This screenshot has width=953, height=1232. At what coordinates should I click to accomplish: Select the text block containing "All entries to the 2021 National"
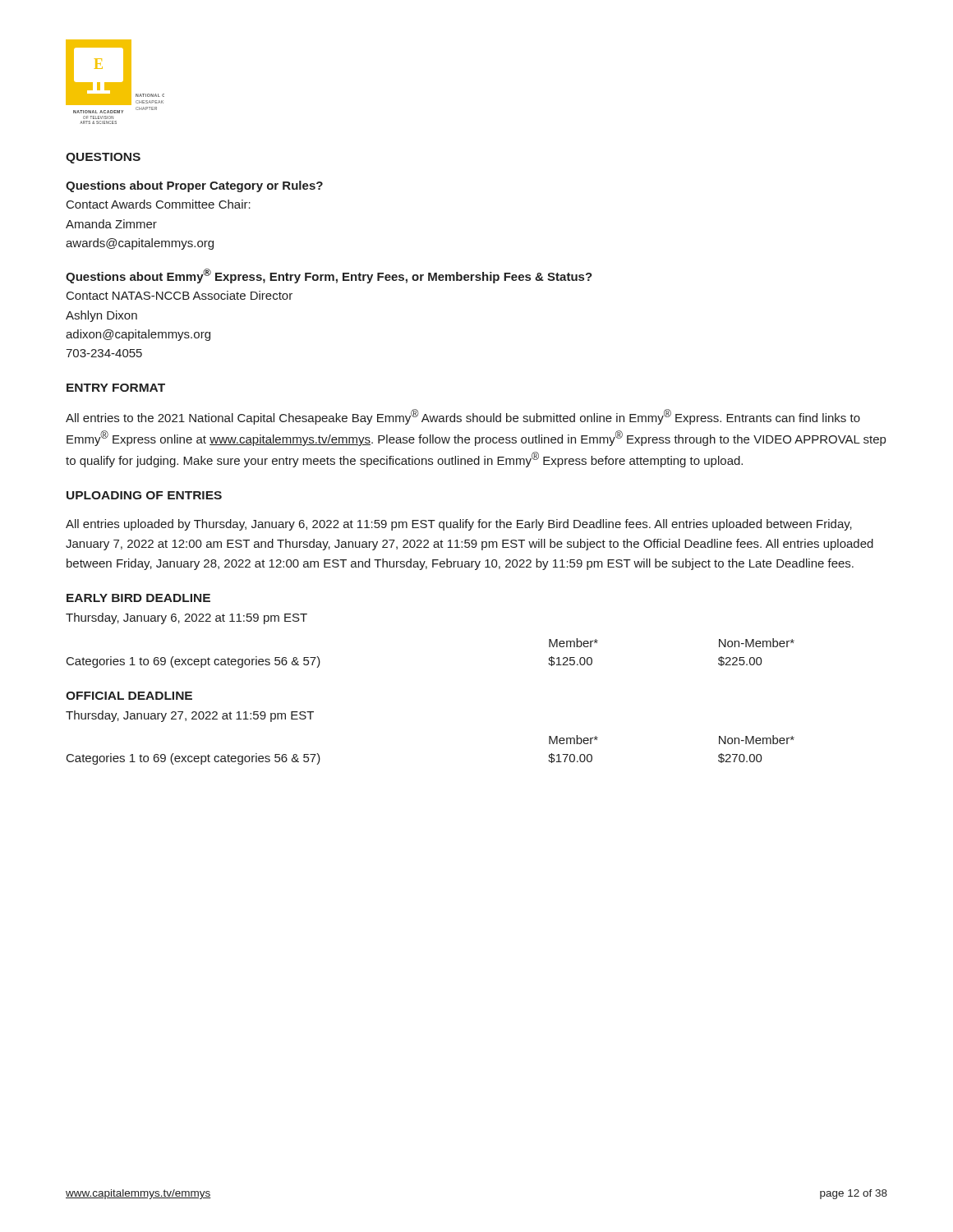tap(476, 438)
